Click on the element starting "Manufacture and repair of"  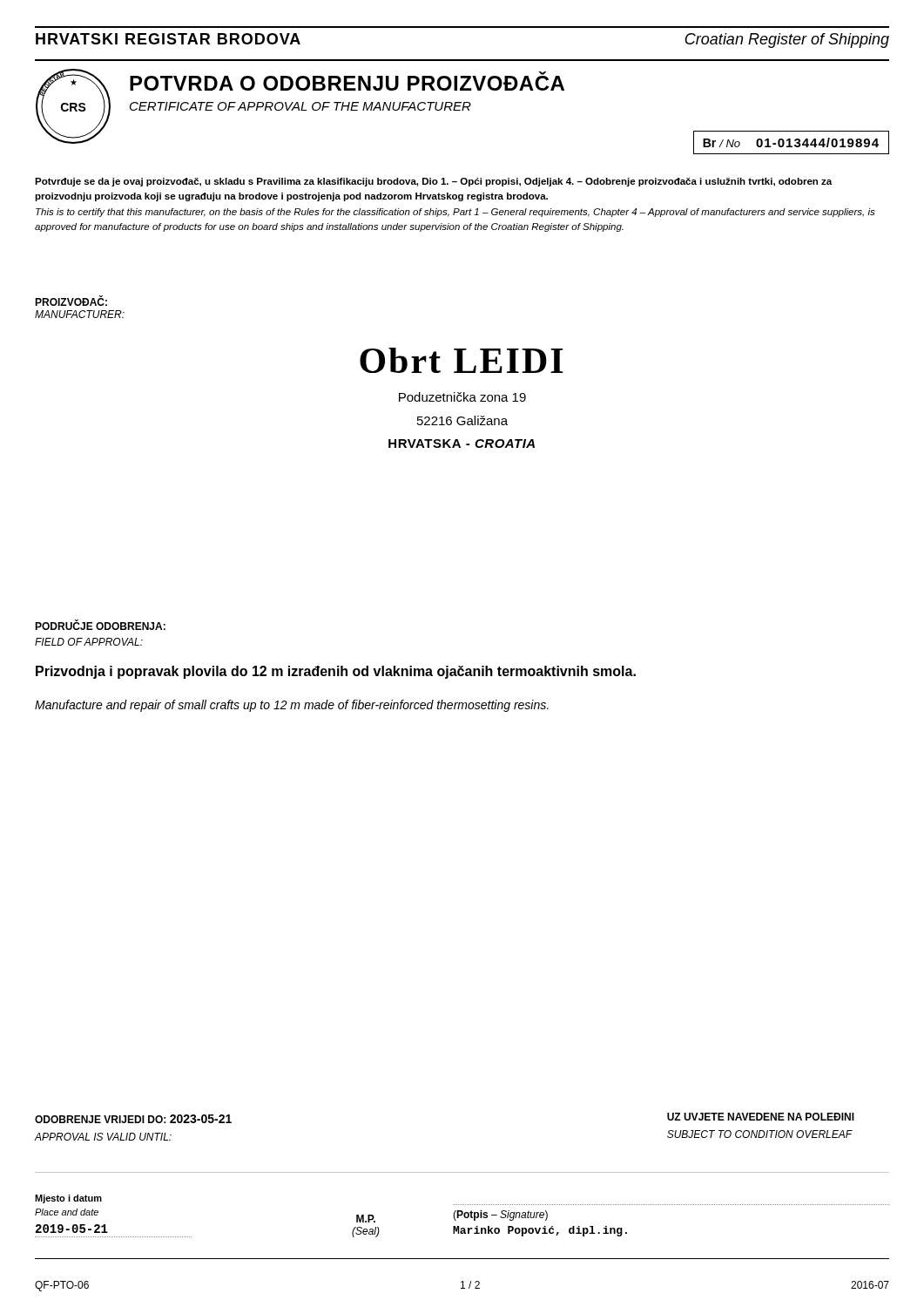pyautogui.click(x=292, y=705)
